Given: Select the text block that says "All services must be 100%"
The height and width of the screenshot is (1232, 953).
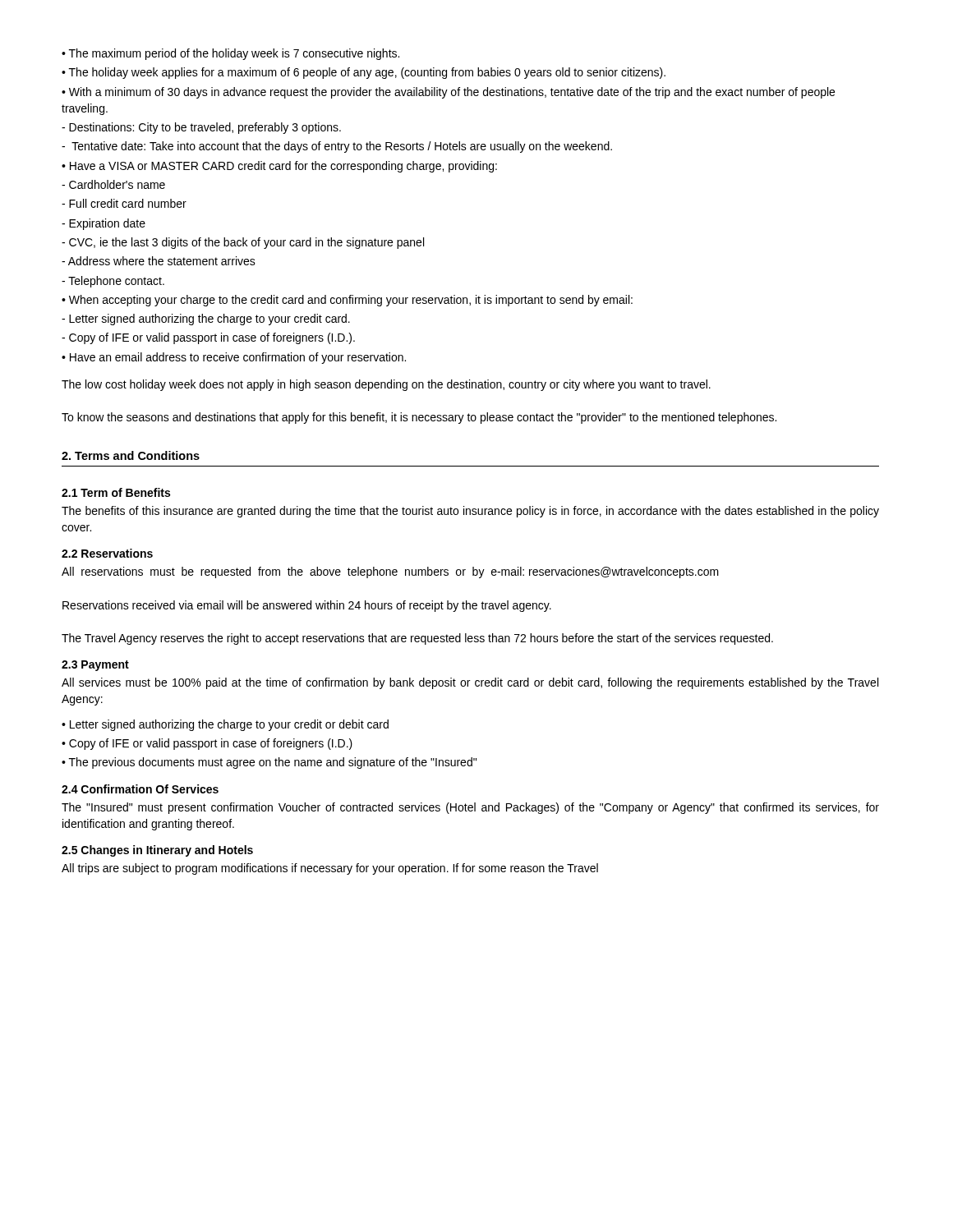Looking at the screenshot, I should click(x=470, y=691).
